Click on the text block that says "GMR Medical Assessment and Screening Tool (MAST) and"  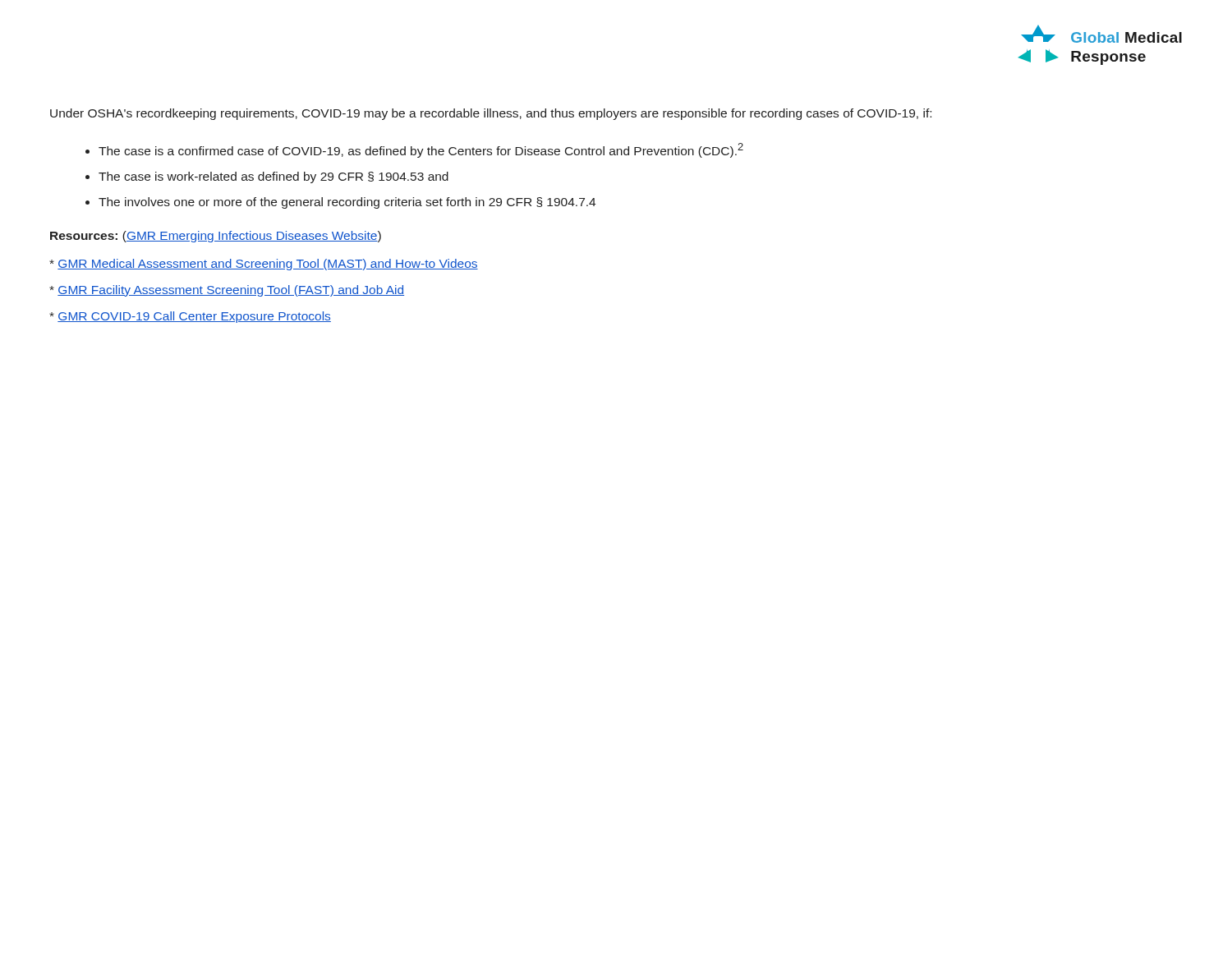[x=263, y=263]
